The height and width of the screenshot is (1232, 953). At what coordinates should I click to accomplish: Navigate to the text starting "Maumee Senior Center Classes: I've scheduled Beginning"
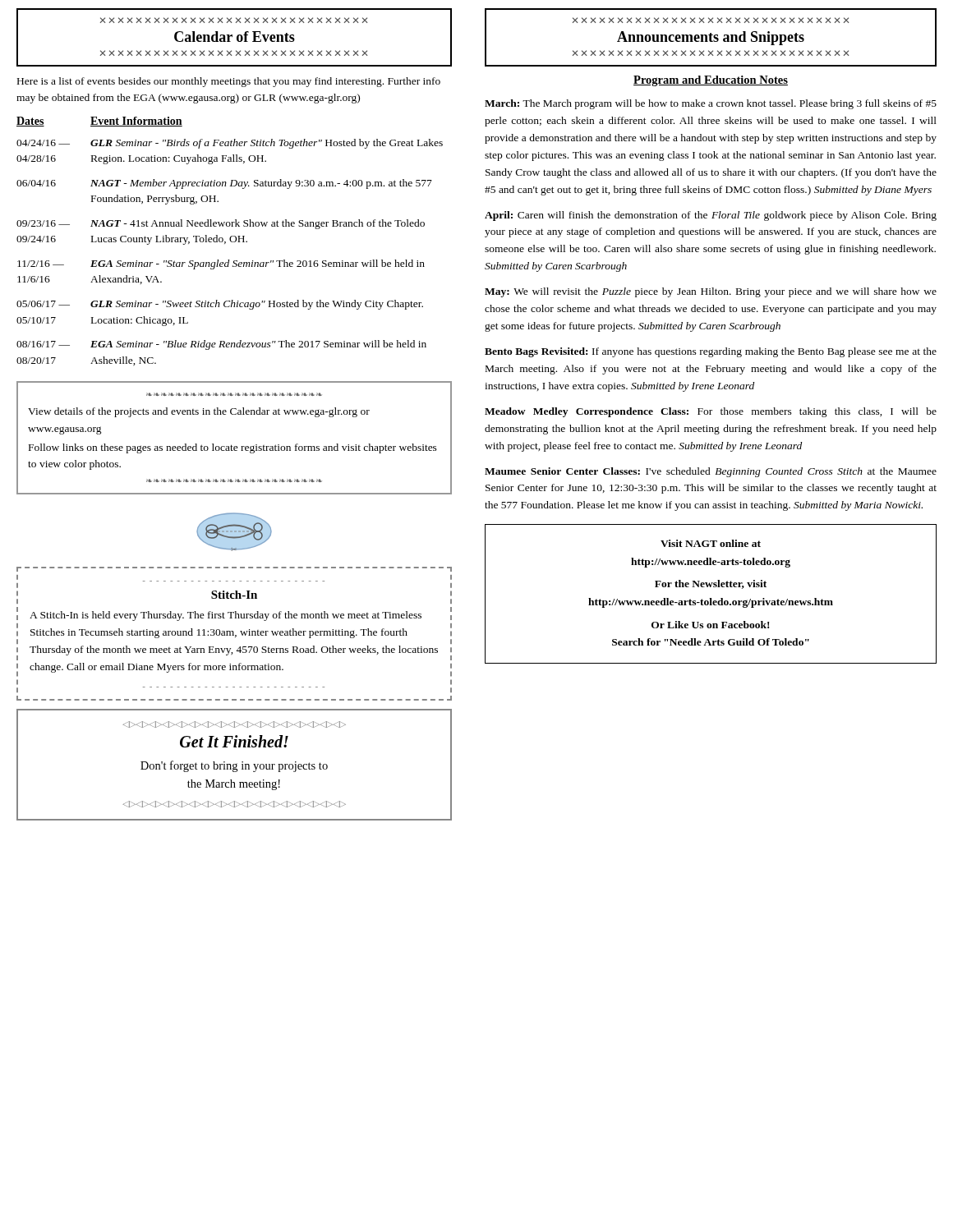click(711, 488)
